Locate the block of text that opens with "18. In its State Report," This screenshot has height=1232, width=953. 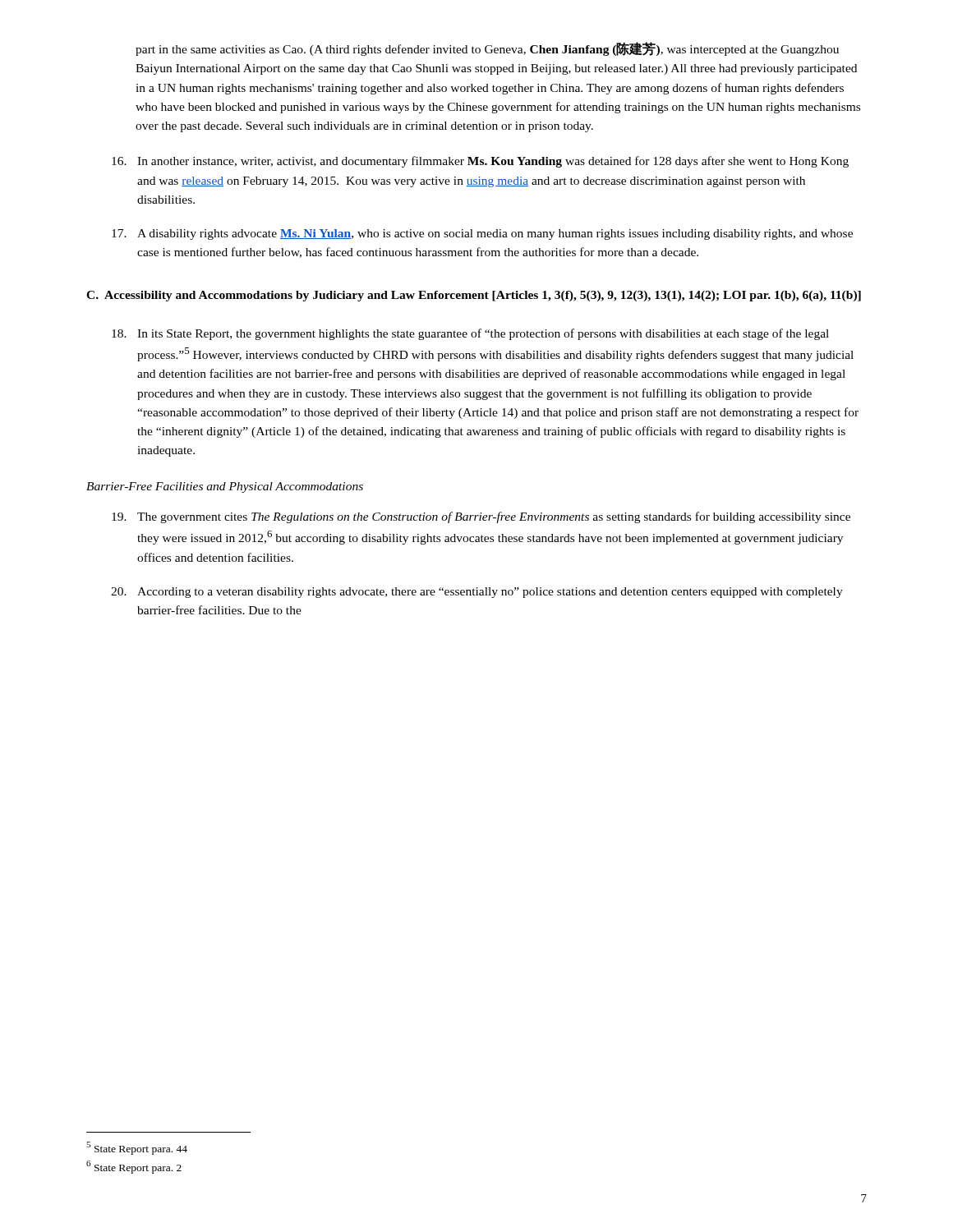tap(489, 392)
